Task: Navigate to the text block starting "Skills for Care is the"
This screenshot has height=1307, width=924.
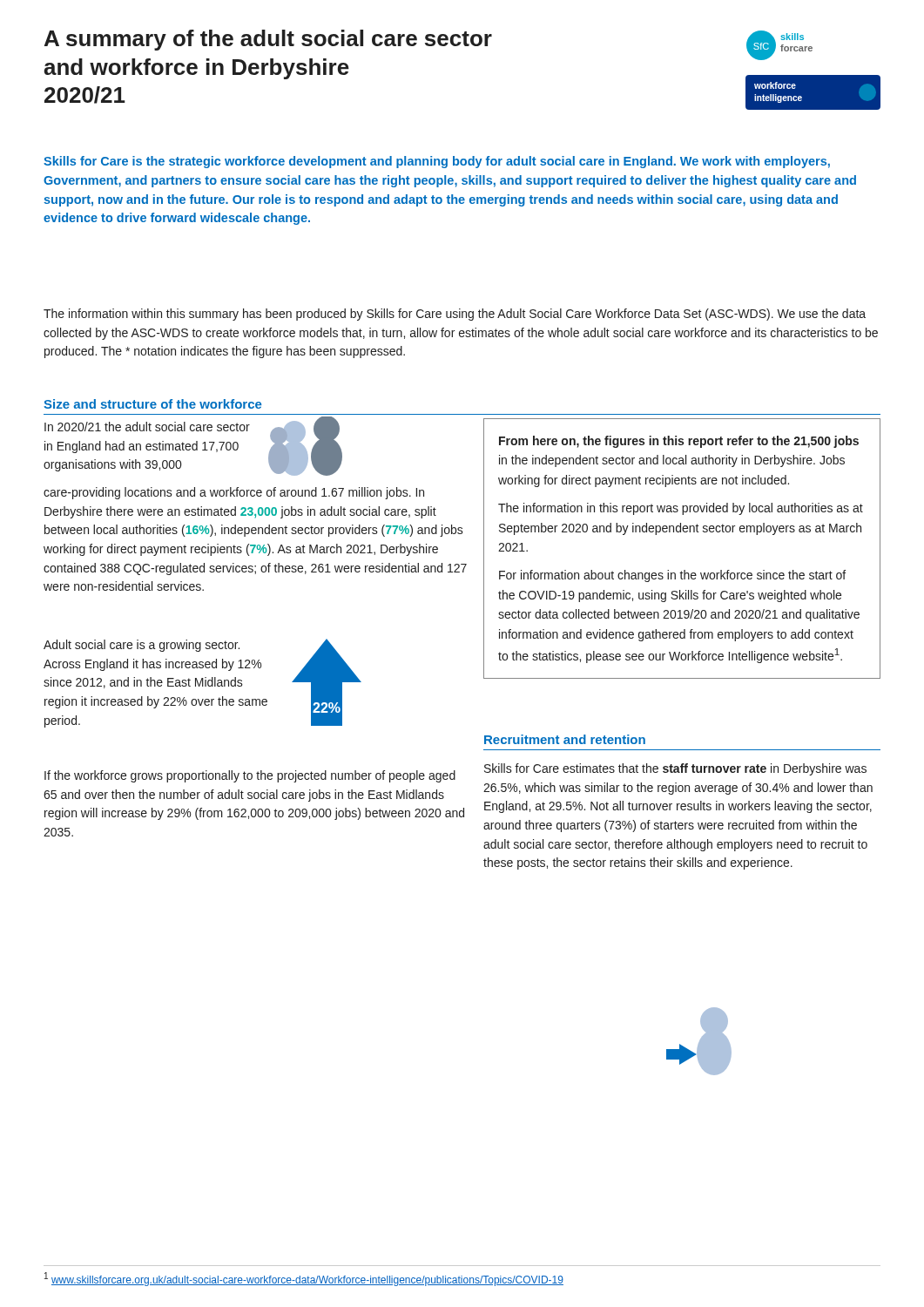Action: [450, 190]
